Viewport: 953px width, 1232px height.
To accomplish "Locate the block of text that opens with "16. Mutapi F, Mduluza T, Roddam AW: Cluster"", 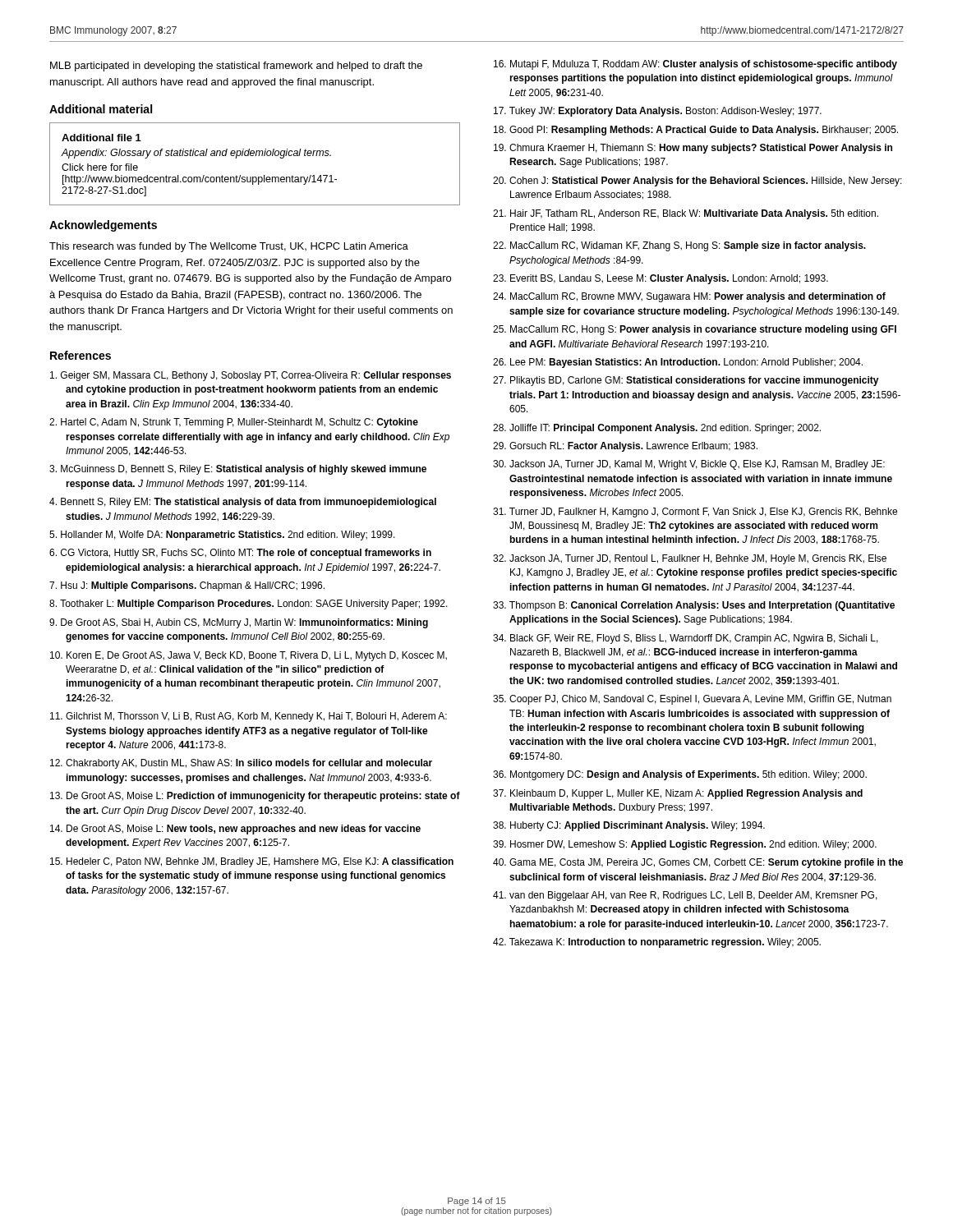I will (695, 78).
